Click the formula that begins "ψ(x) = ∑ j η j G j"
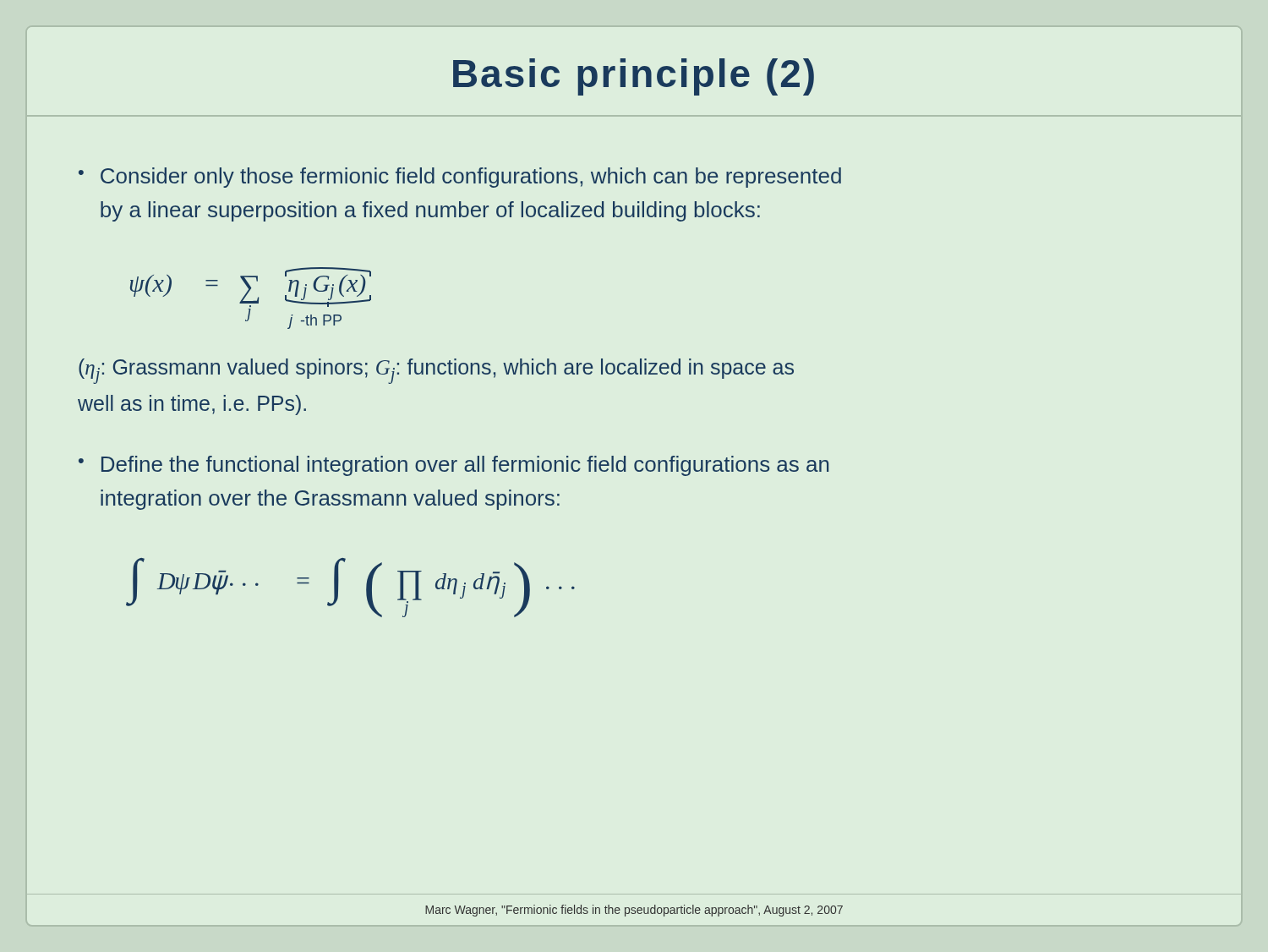Viewport: 1268px width, 952px height. pyautogui.click(x=289, y=293)
